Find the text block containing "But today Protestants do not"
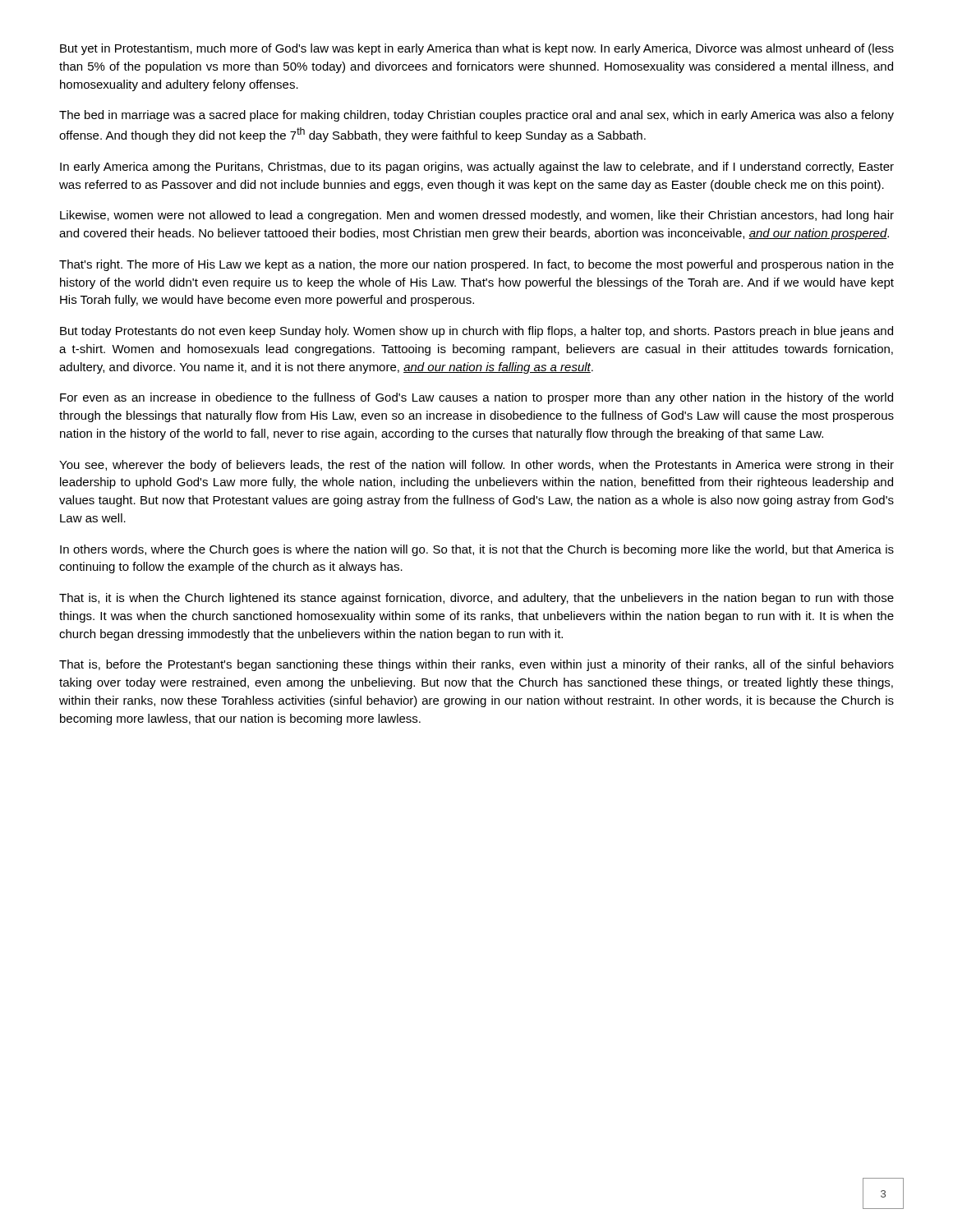 click(x=476, y=348)
